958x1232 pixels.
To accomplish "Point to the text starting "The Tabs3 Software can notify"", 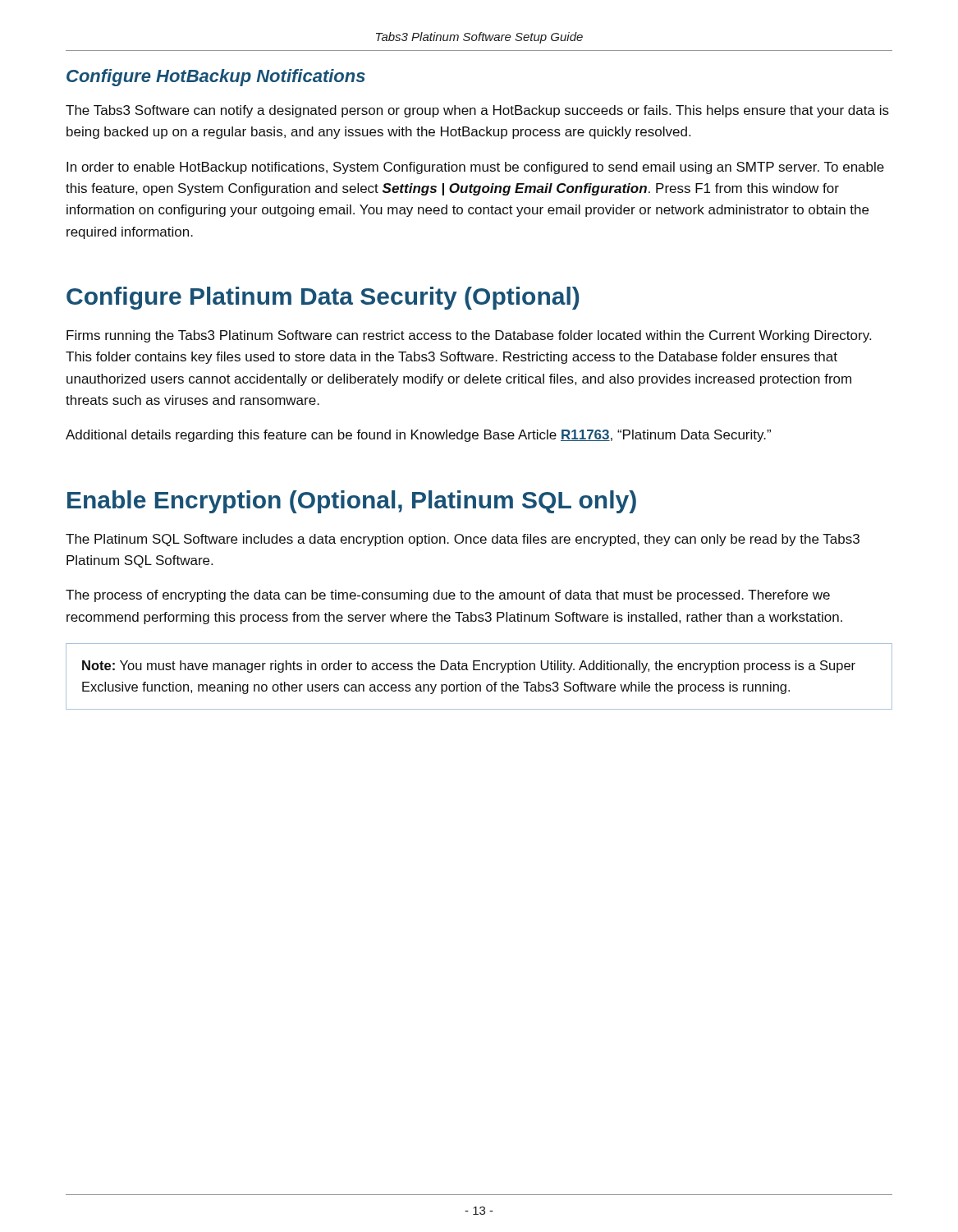I will click(477, 121).
